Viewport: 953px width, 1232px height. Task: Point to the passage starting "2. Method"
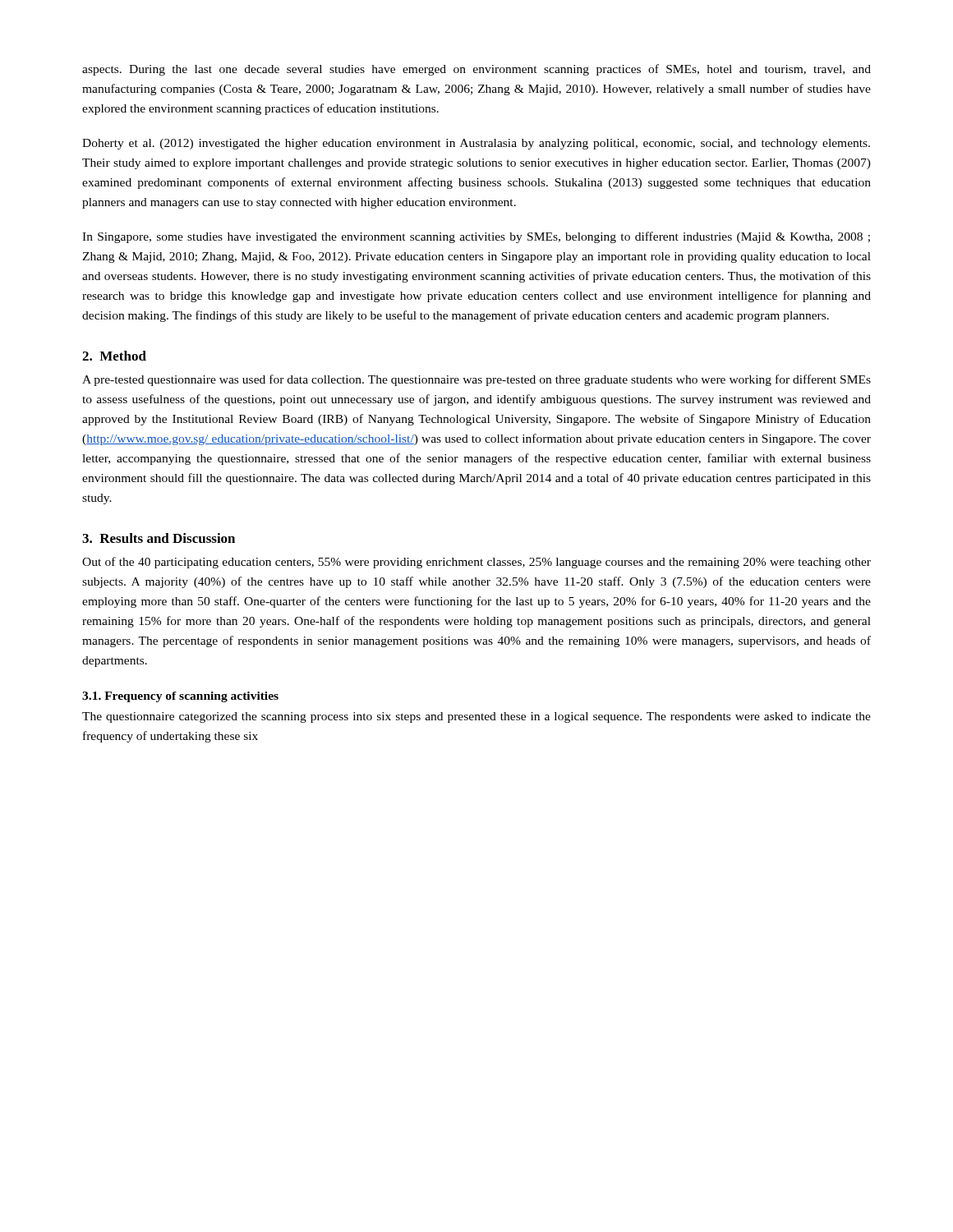pos(114,356)
